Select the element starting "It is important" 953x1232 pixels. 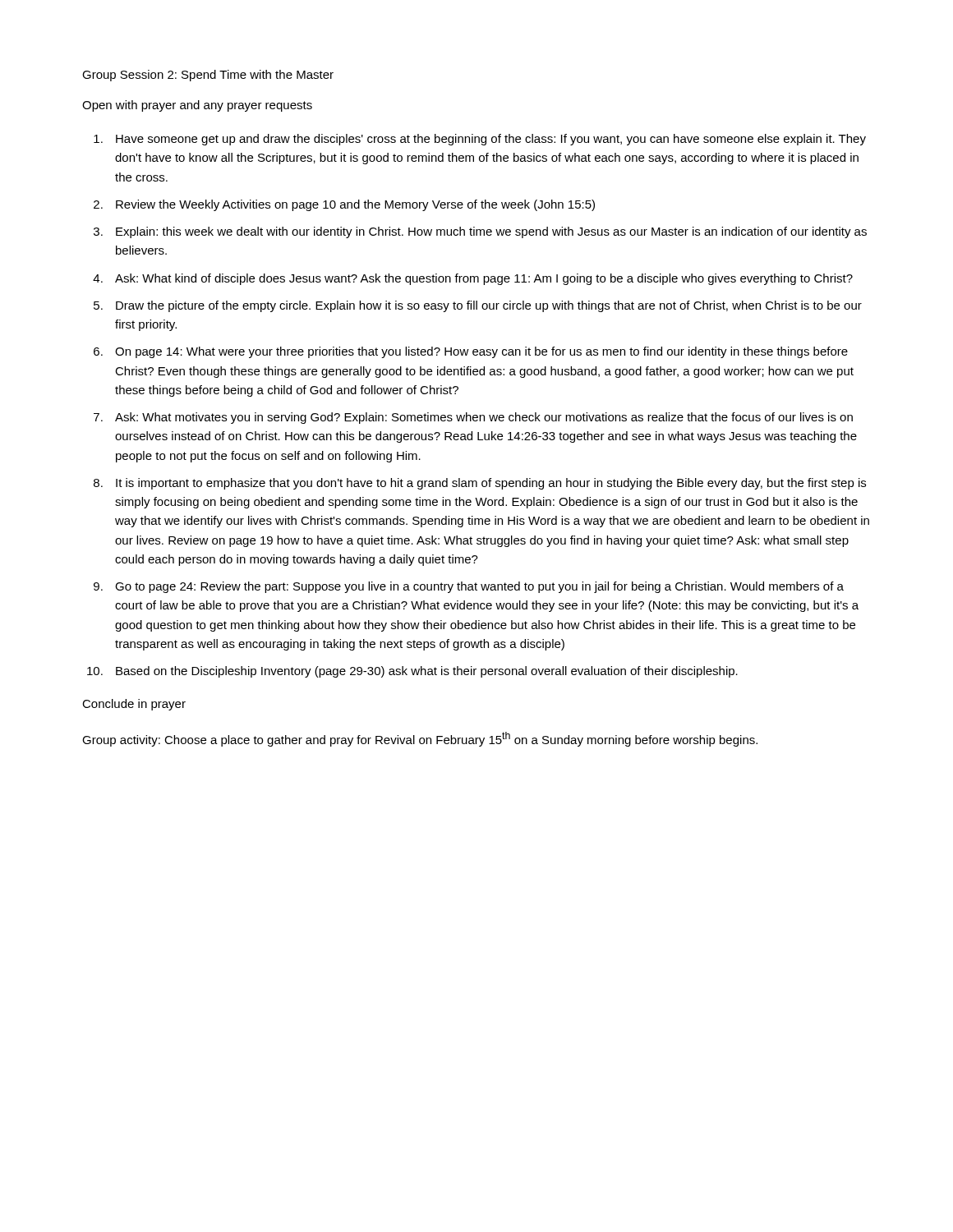click(x=489, y=521)
